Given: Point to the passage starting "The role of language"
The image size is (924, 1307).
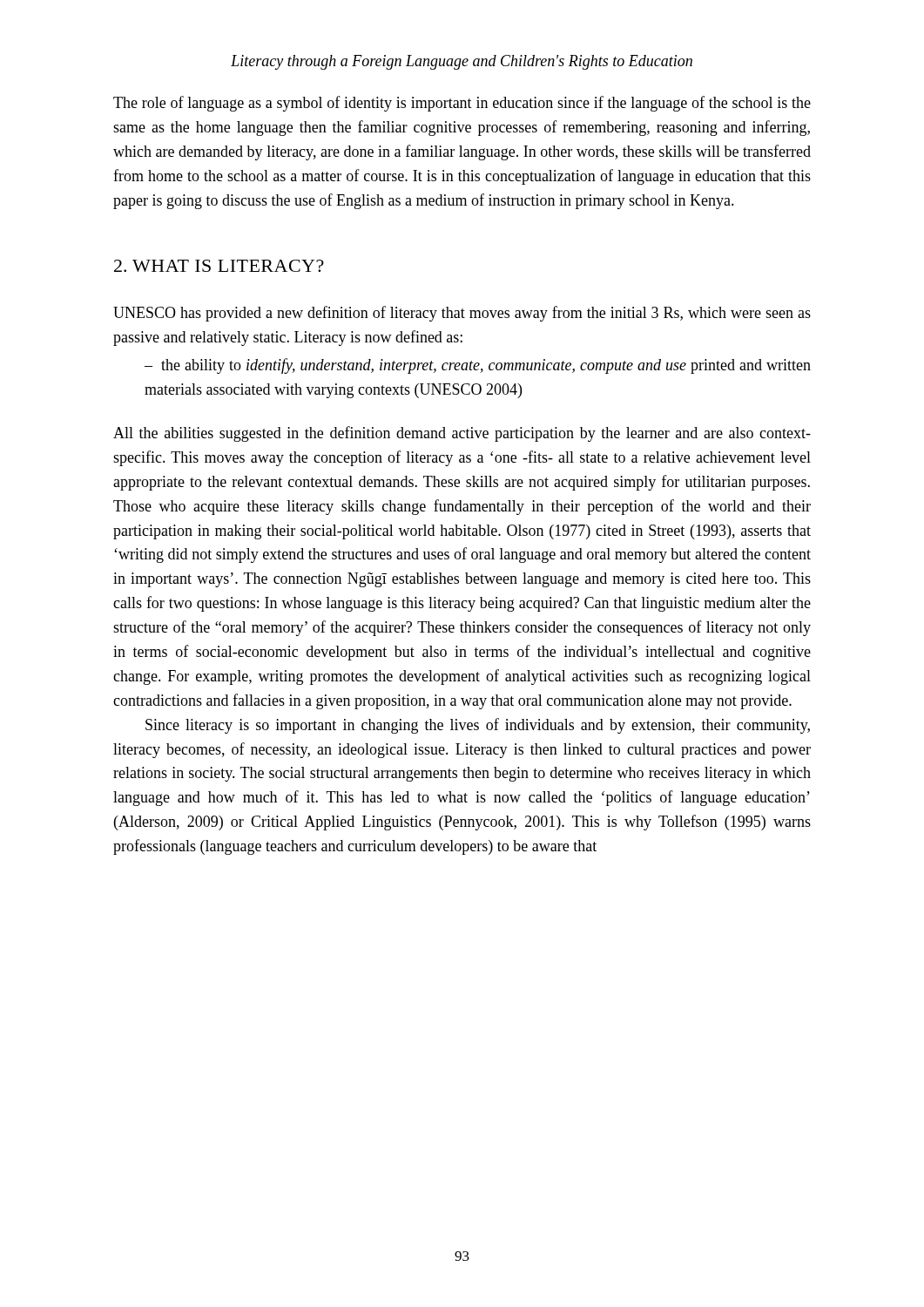Looking at the screenshot, I should [x=462, y=151].
